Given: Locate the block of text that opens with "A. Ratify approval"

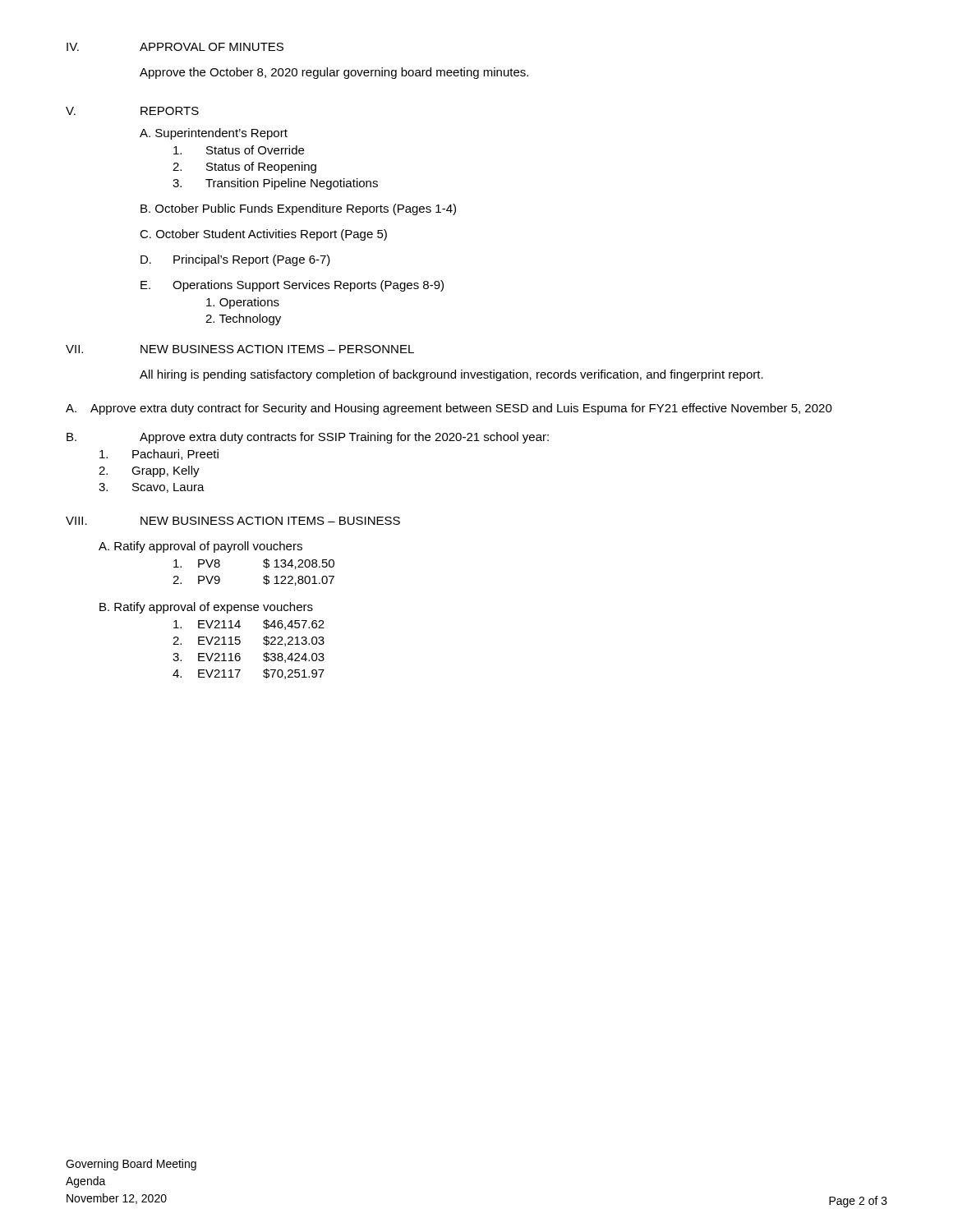Looking at the screenshot, I should [x=201, y=546].
